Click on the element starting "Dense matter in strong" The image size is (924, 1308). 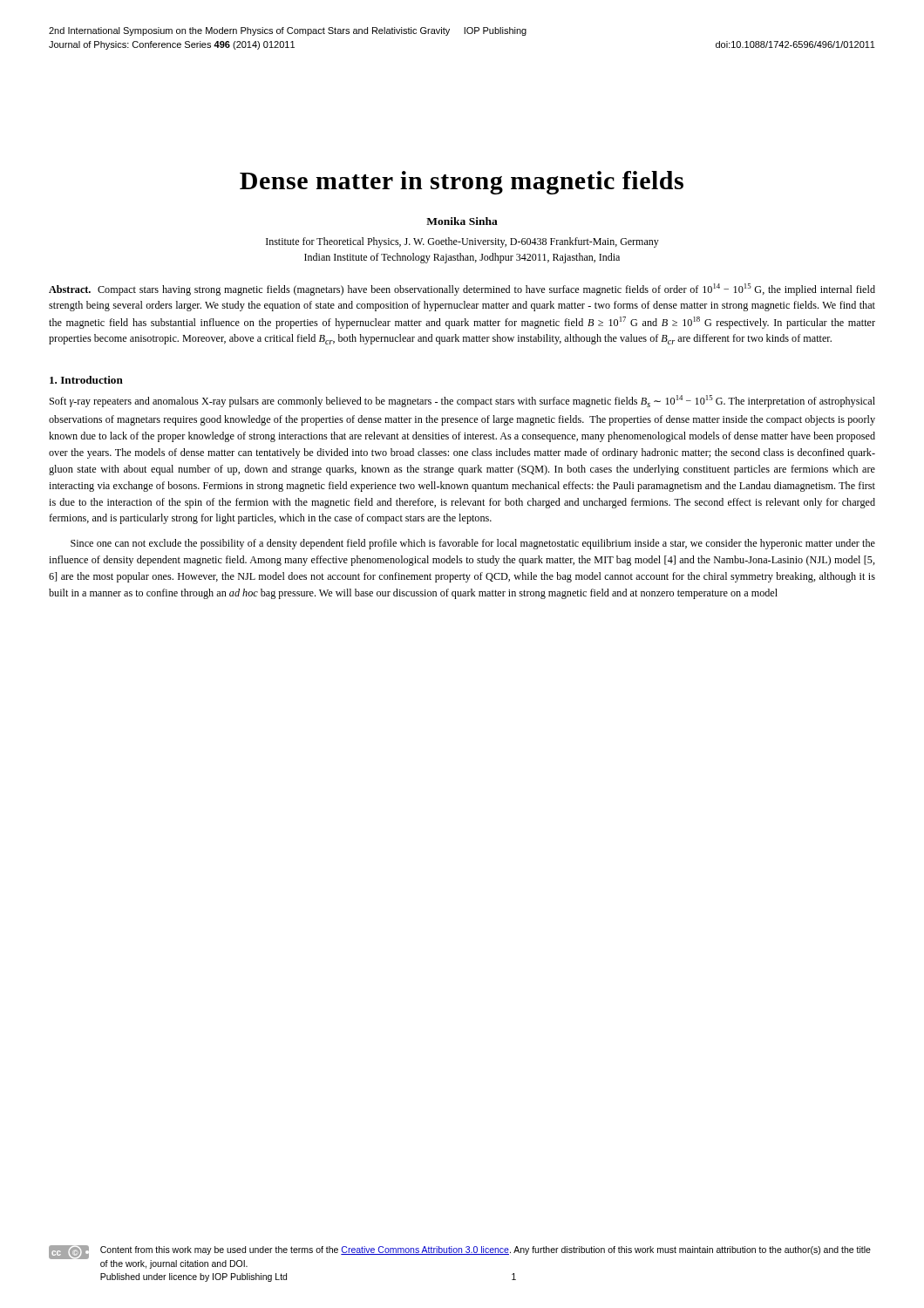point(462,180)
